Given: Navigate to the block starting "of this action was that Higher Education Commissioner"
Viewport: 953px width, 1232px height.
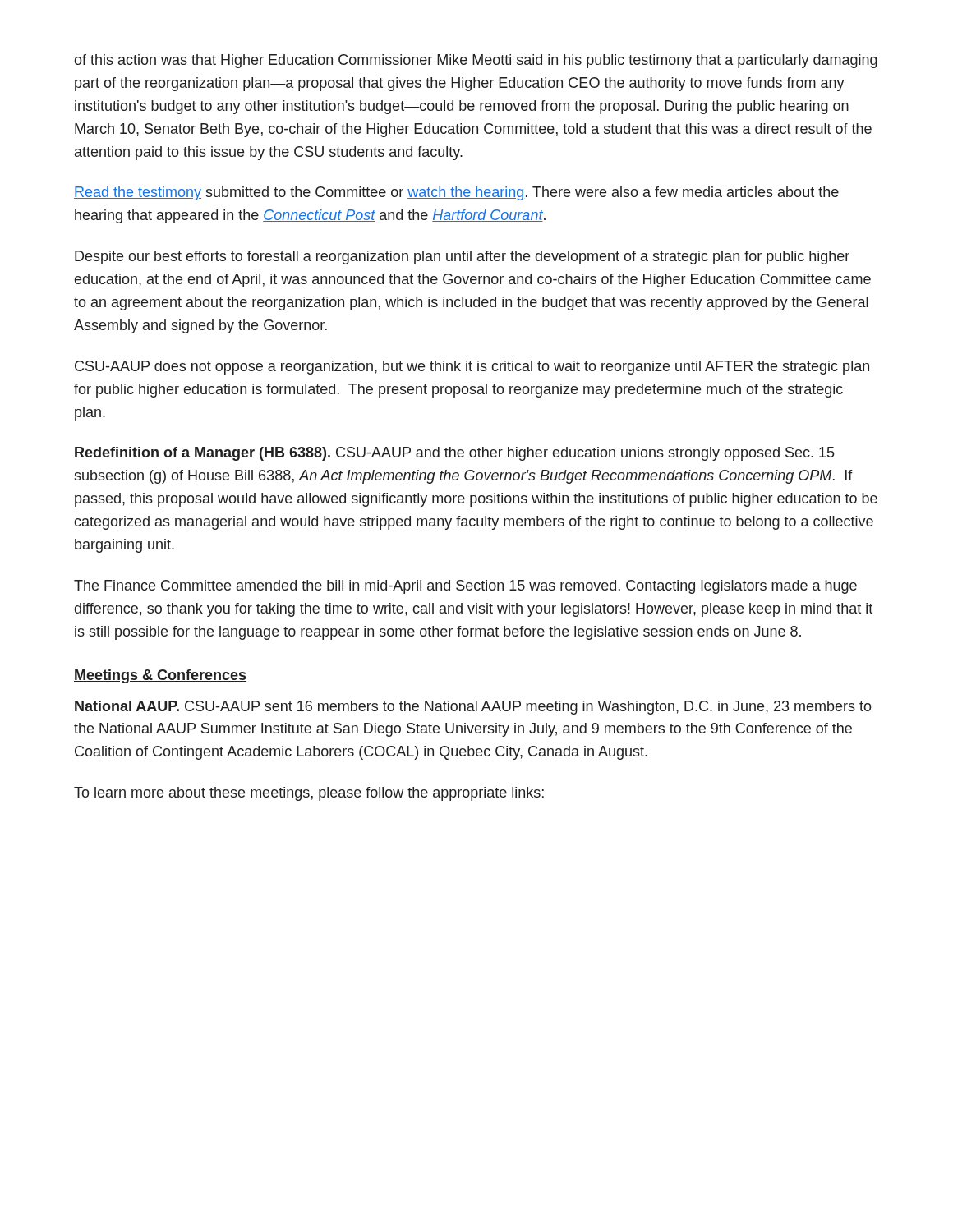Looking at the screenshot, I should [476, 106].
